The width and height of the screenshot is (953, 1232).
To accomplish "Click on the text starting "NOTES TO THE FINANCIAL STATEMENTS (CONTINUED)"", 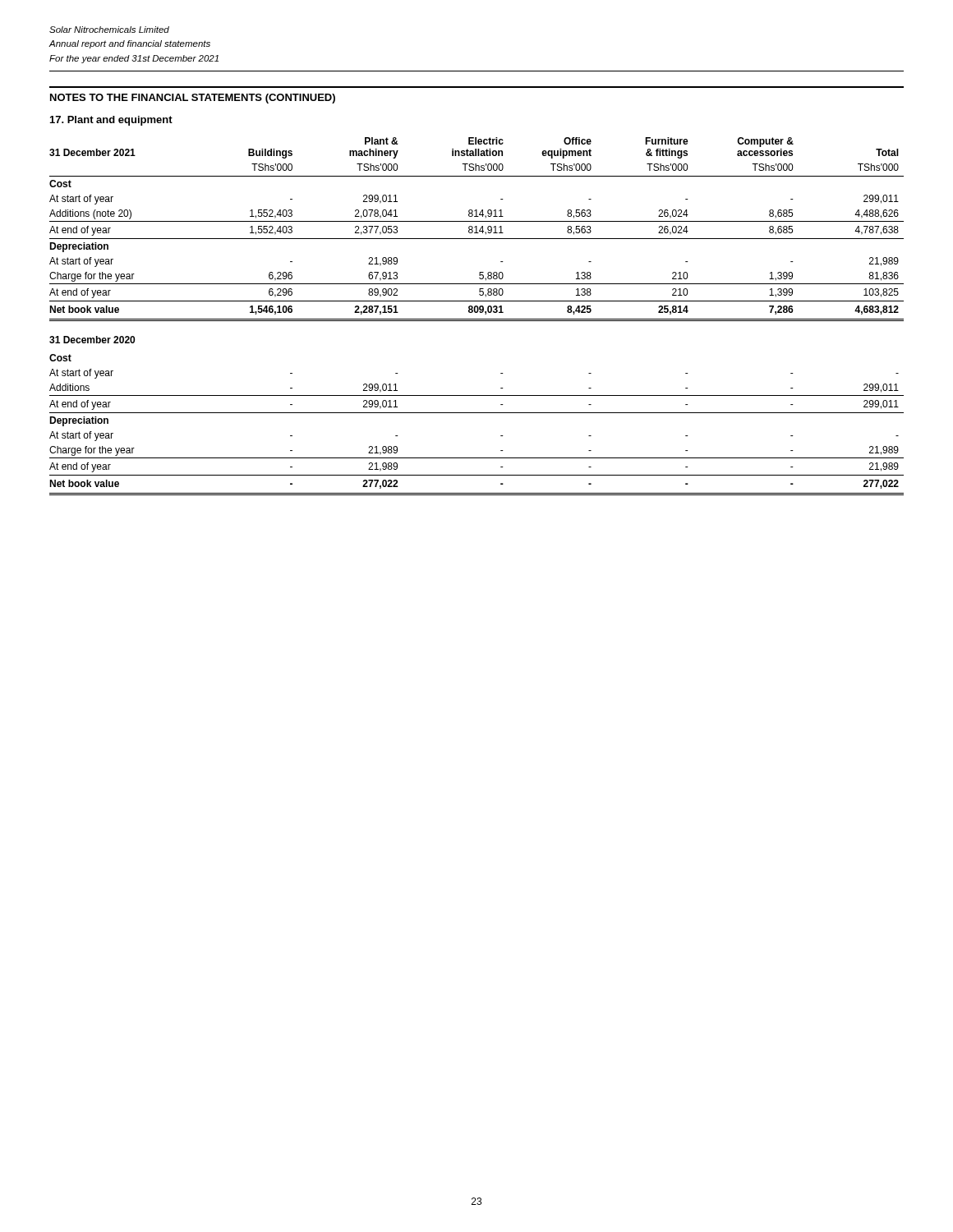I will pos(192,97).
